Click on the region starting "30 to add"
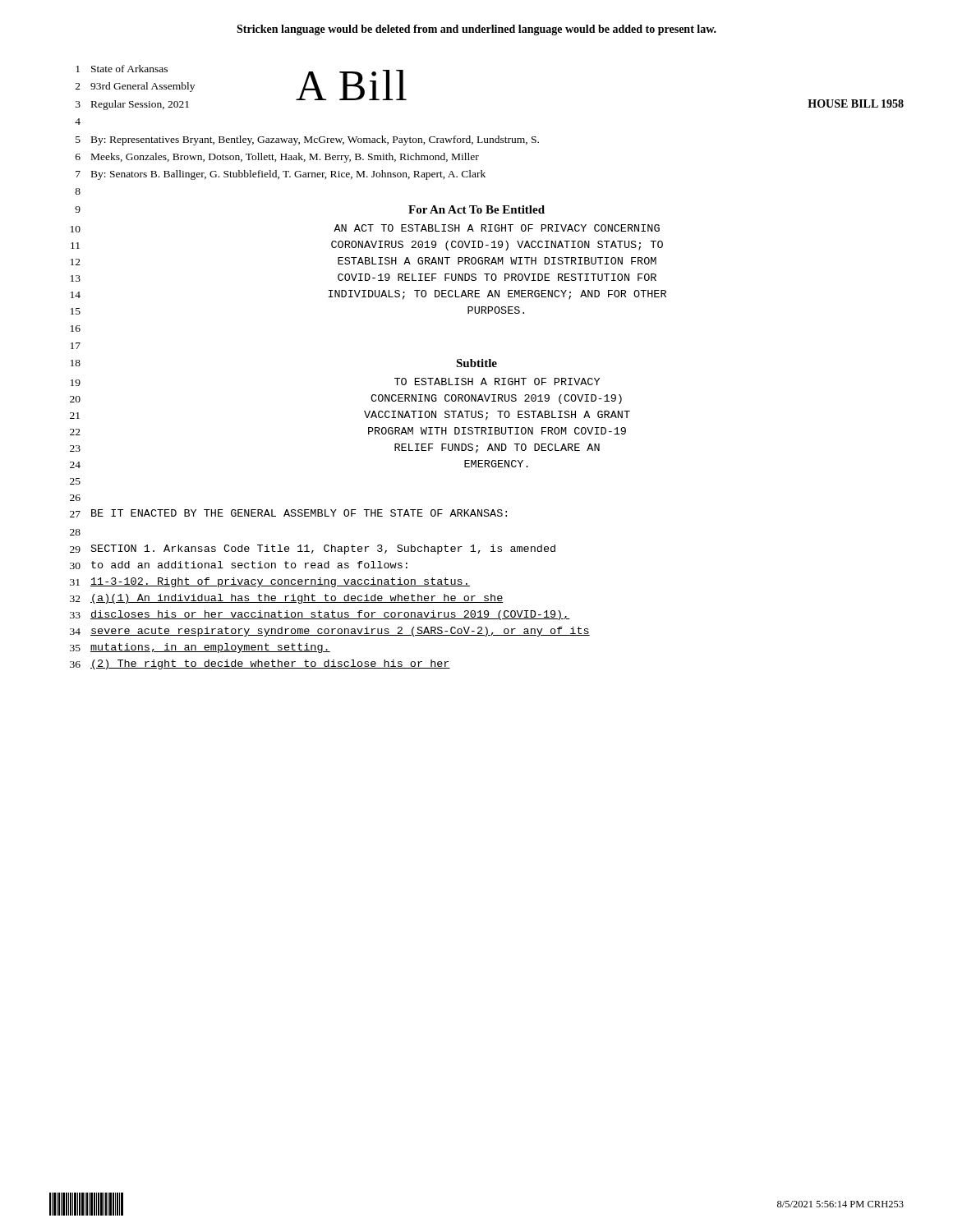The width and height of the screenshot is (953, 1232). click(x=239, y=565)
